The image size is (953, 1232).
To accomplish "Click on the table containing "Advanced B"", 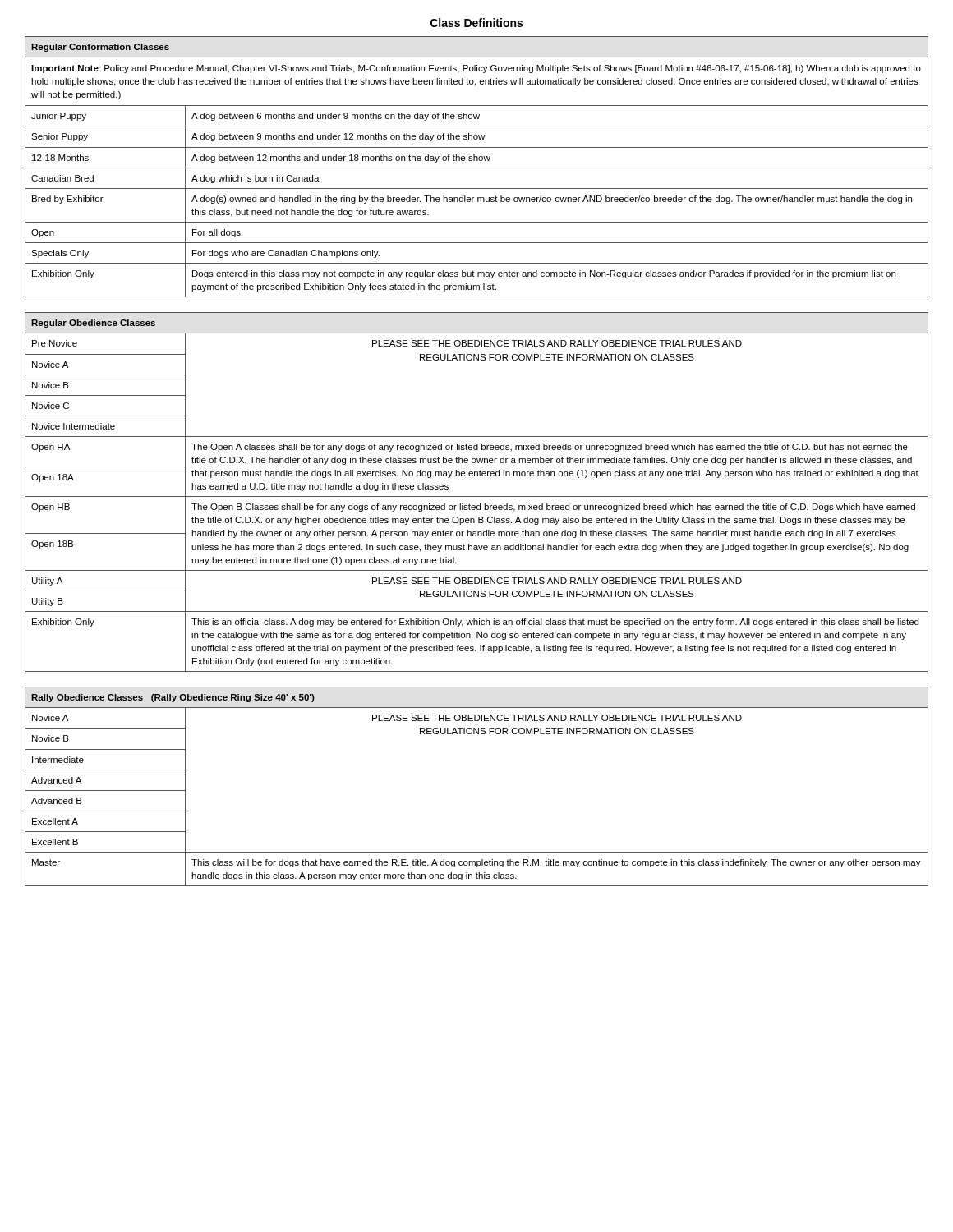I will (476, 787).
